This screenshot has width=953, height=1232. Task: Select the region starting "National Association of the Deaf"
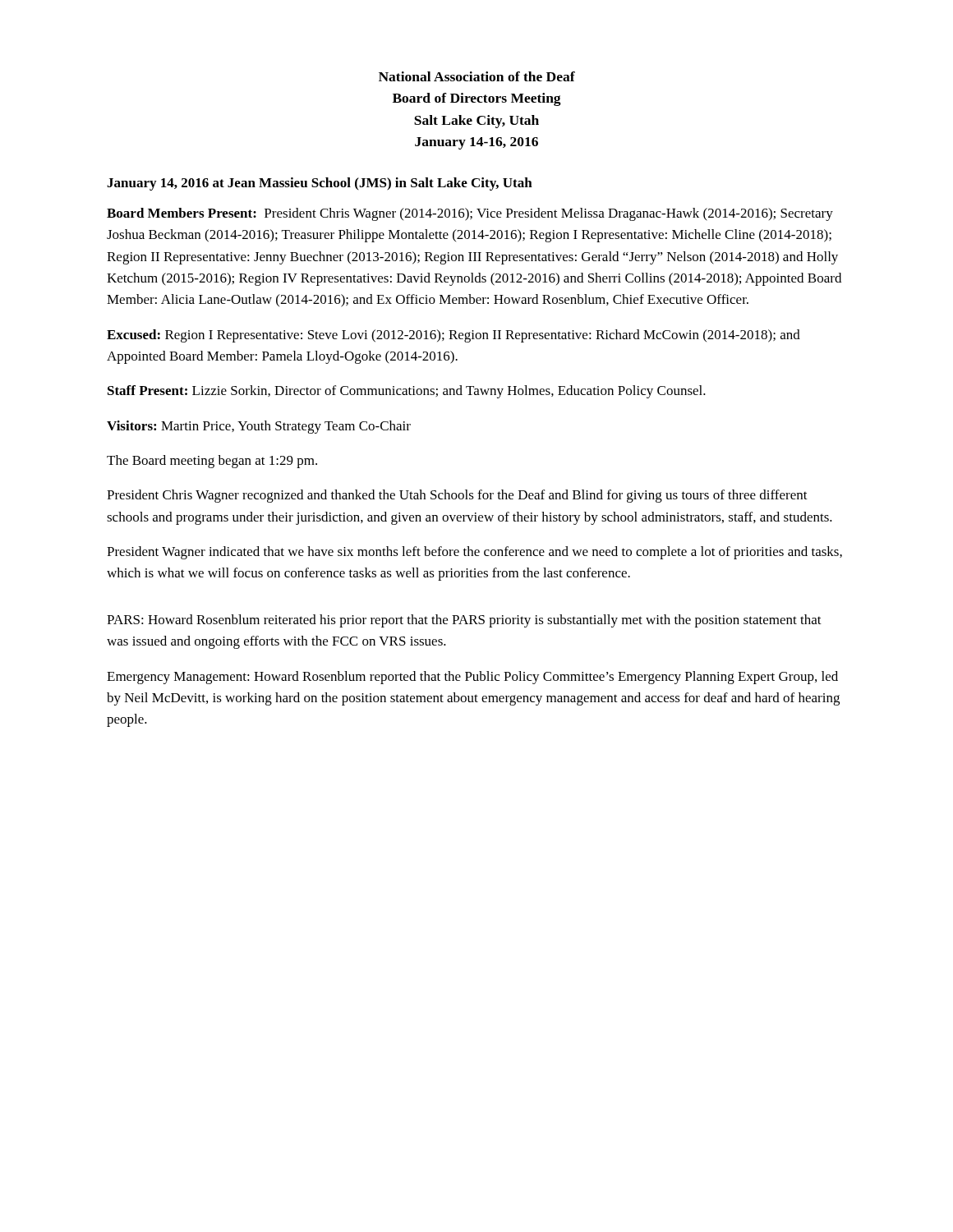click(476, 109)
